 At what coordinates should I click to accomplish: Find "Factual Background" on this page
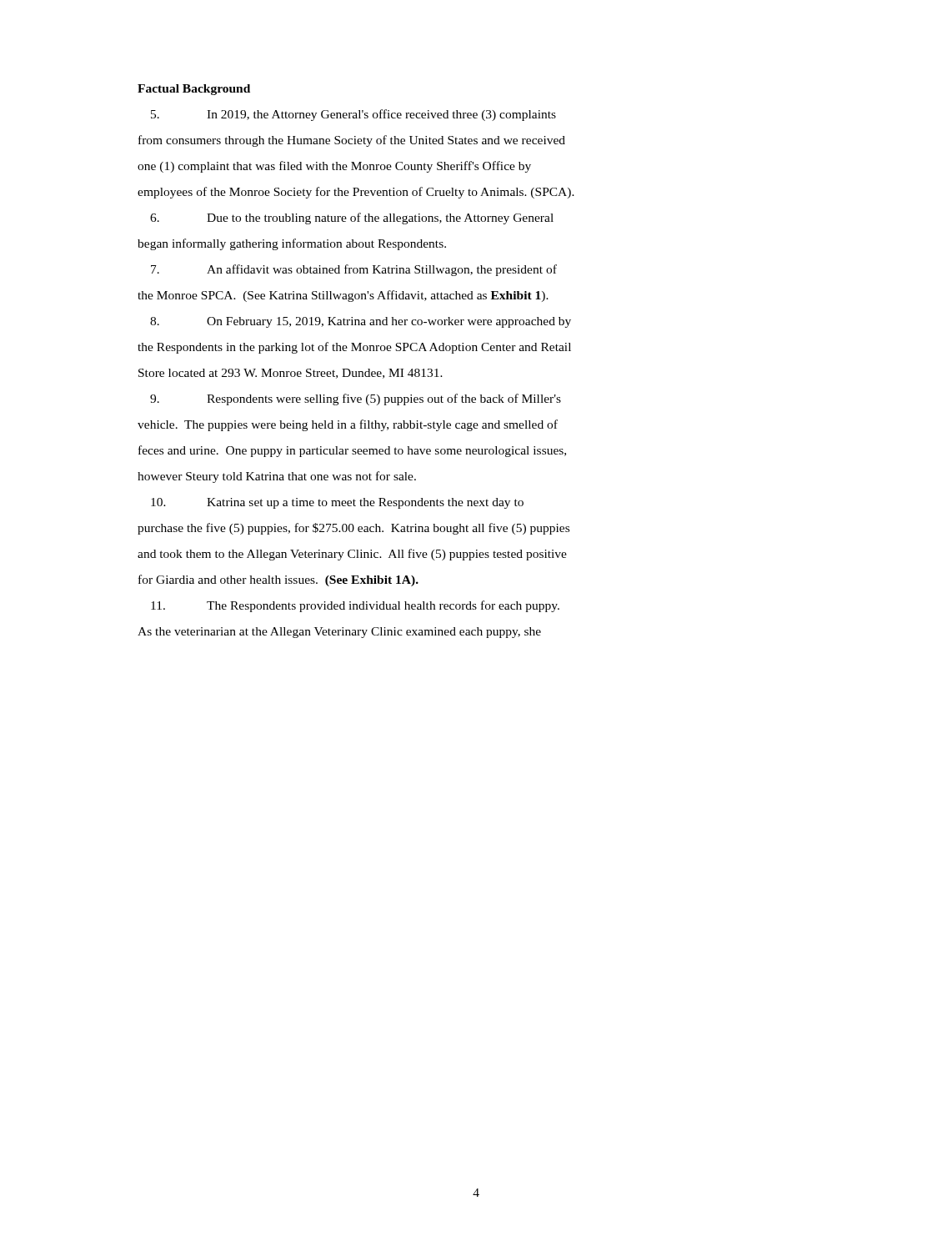194,88
